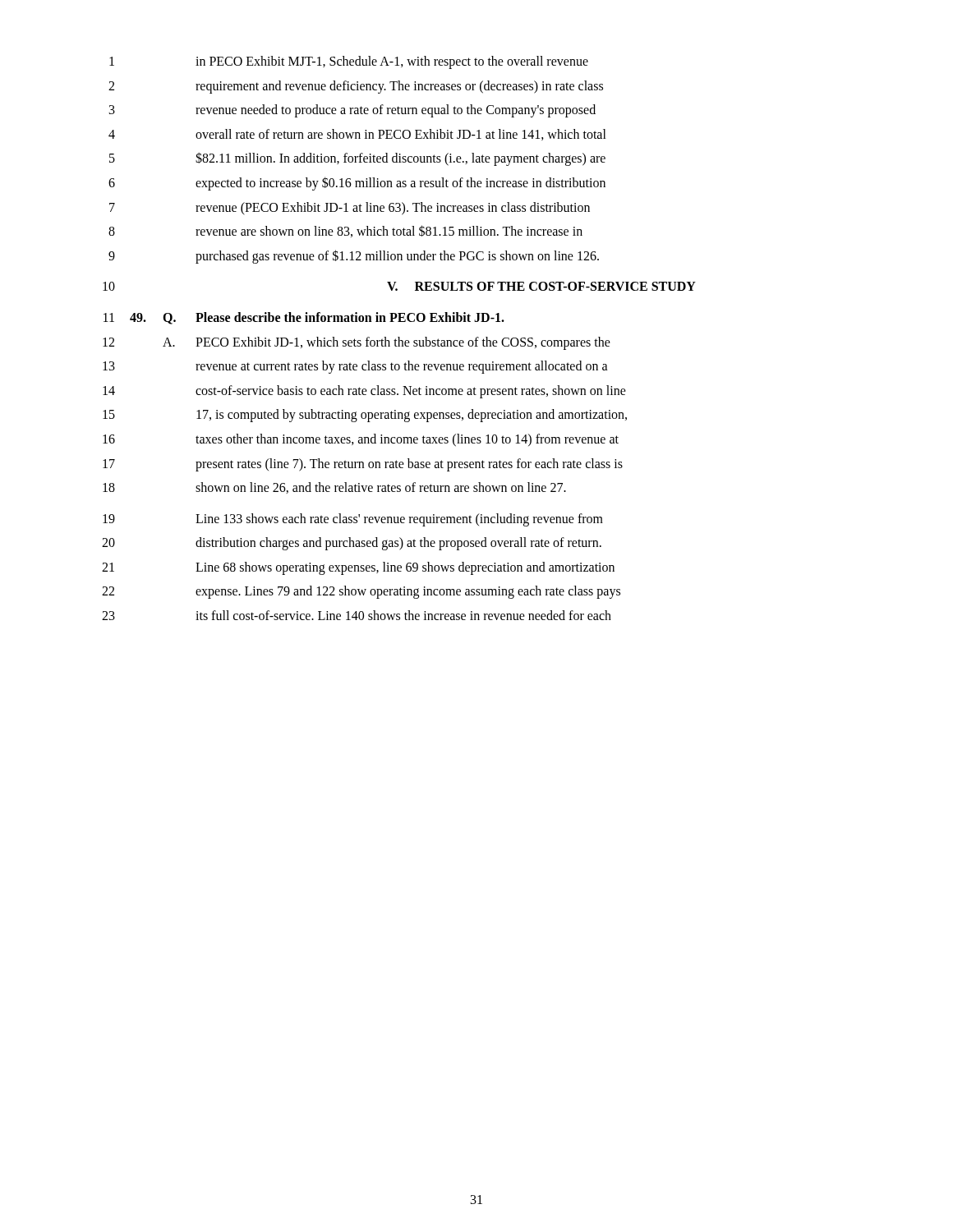
Task: Navigate to the element starting "2 requirement and revenue deficiency. The increases"
Action: point(476,86)
